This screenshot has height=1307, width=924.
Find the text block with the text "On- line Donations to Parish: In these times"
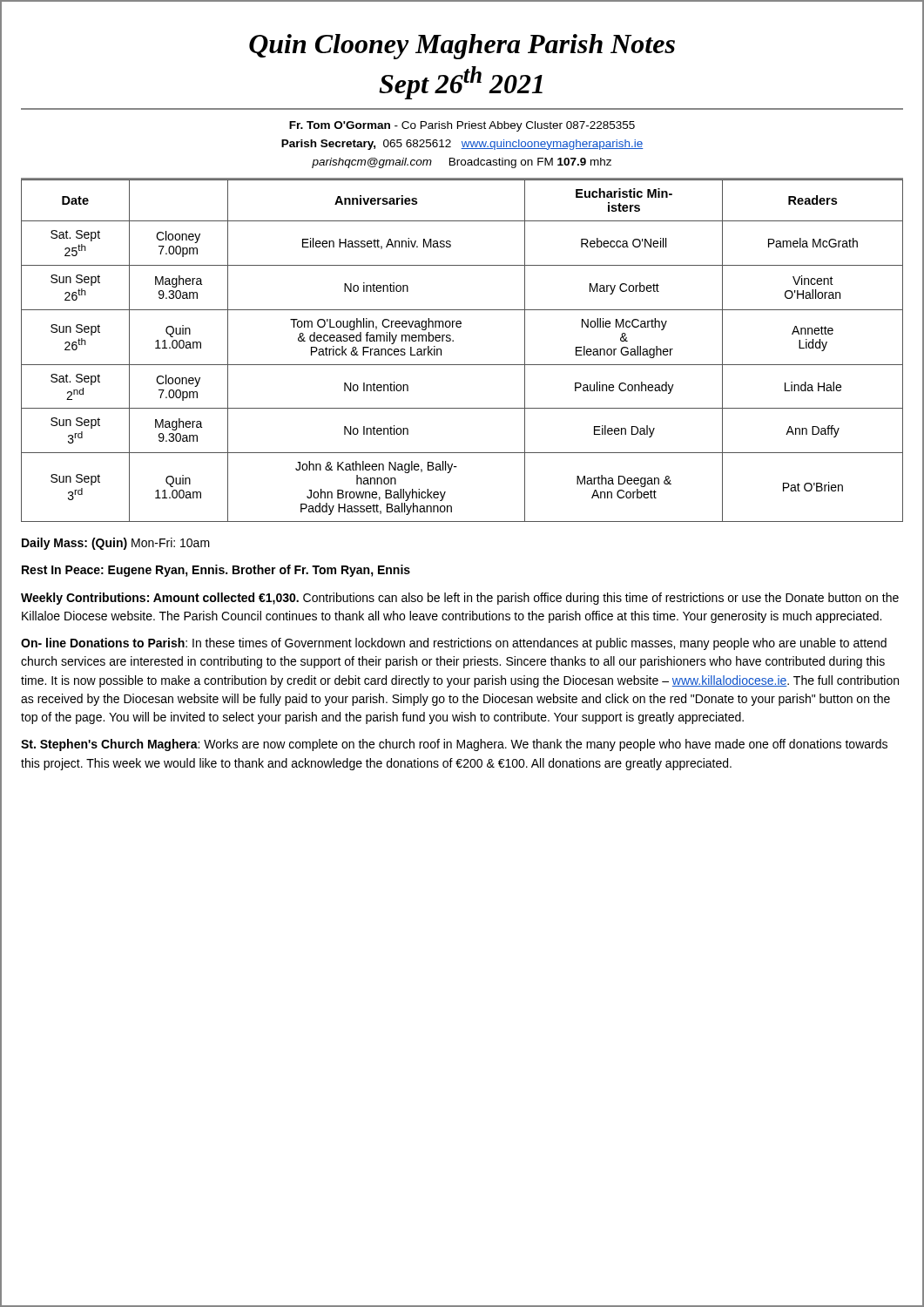[x=460, y=680]
